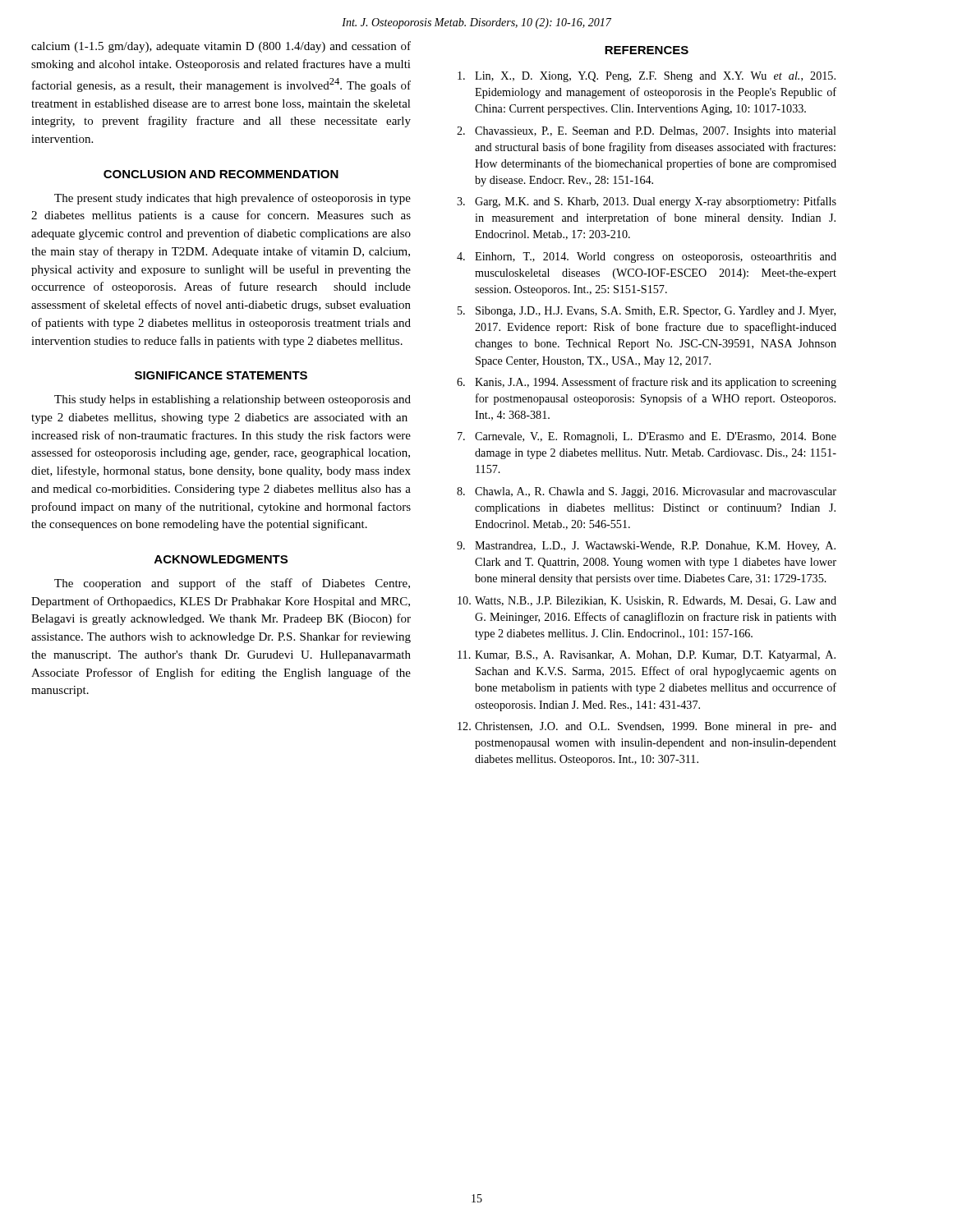Screen dimensions: 1232x953
Task: Click on the list item that reads "7. Carnevale, V.,"
Action: point(647,453)
